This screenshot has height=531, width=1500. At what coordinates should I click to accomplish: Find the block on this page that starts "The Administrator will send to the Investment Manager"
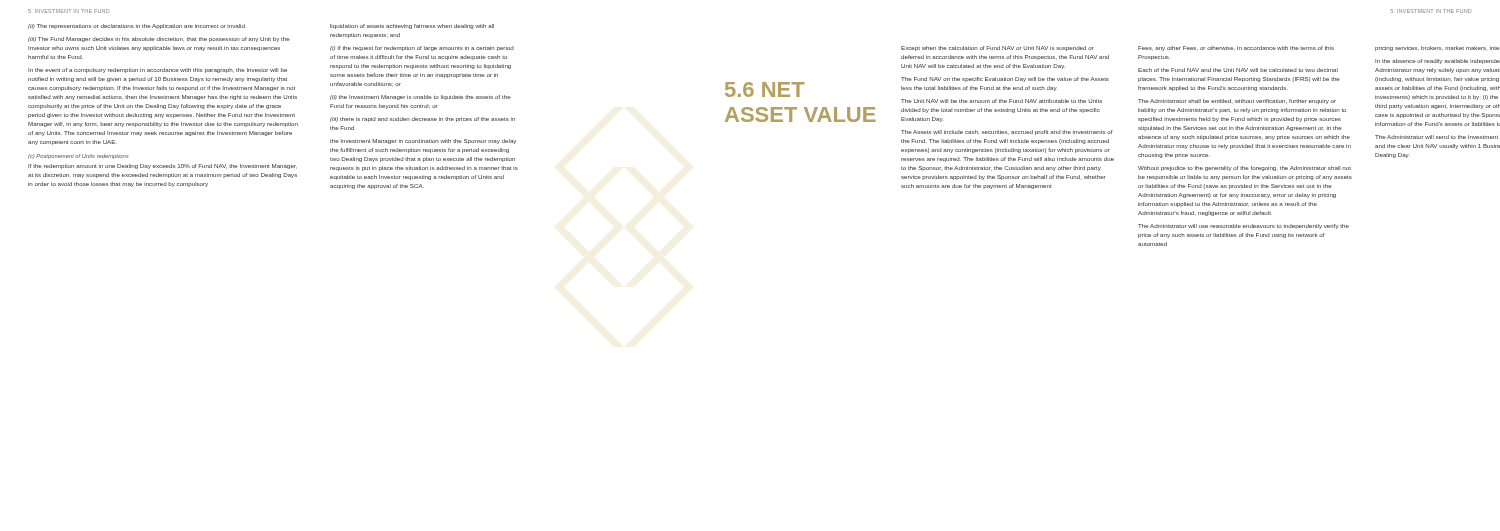pyautogui.click(x=1438, y=146)
